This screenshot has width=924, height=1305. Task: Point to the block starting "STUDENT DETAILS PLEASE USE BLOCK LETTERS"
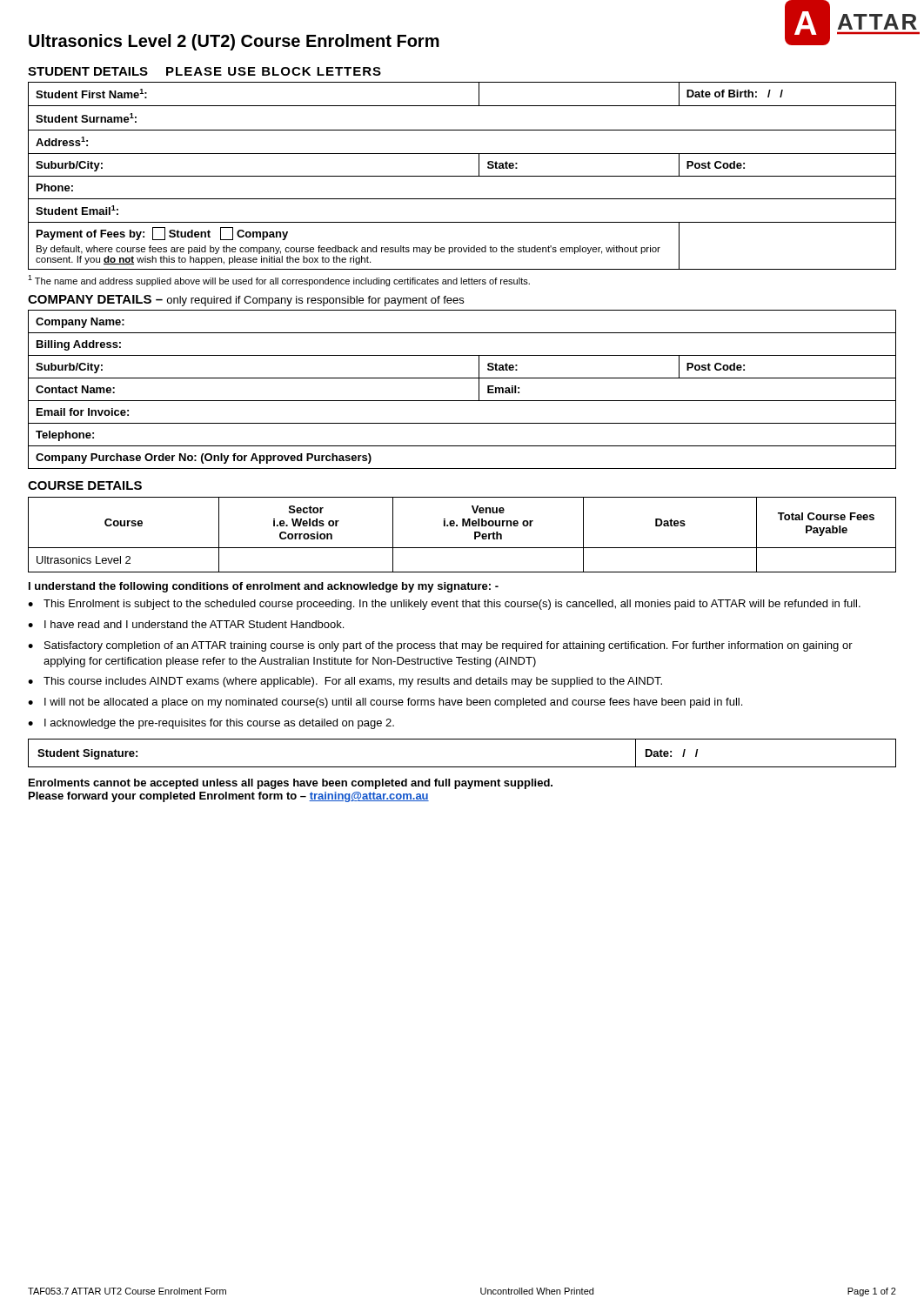coord(205,71)
